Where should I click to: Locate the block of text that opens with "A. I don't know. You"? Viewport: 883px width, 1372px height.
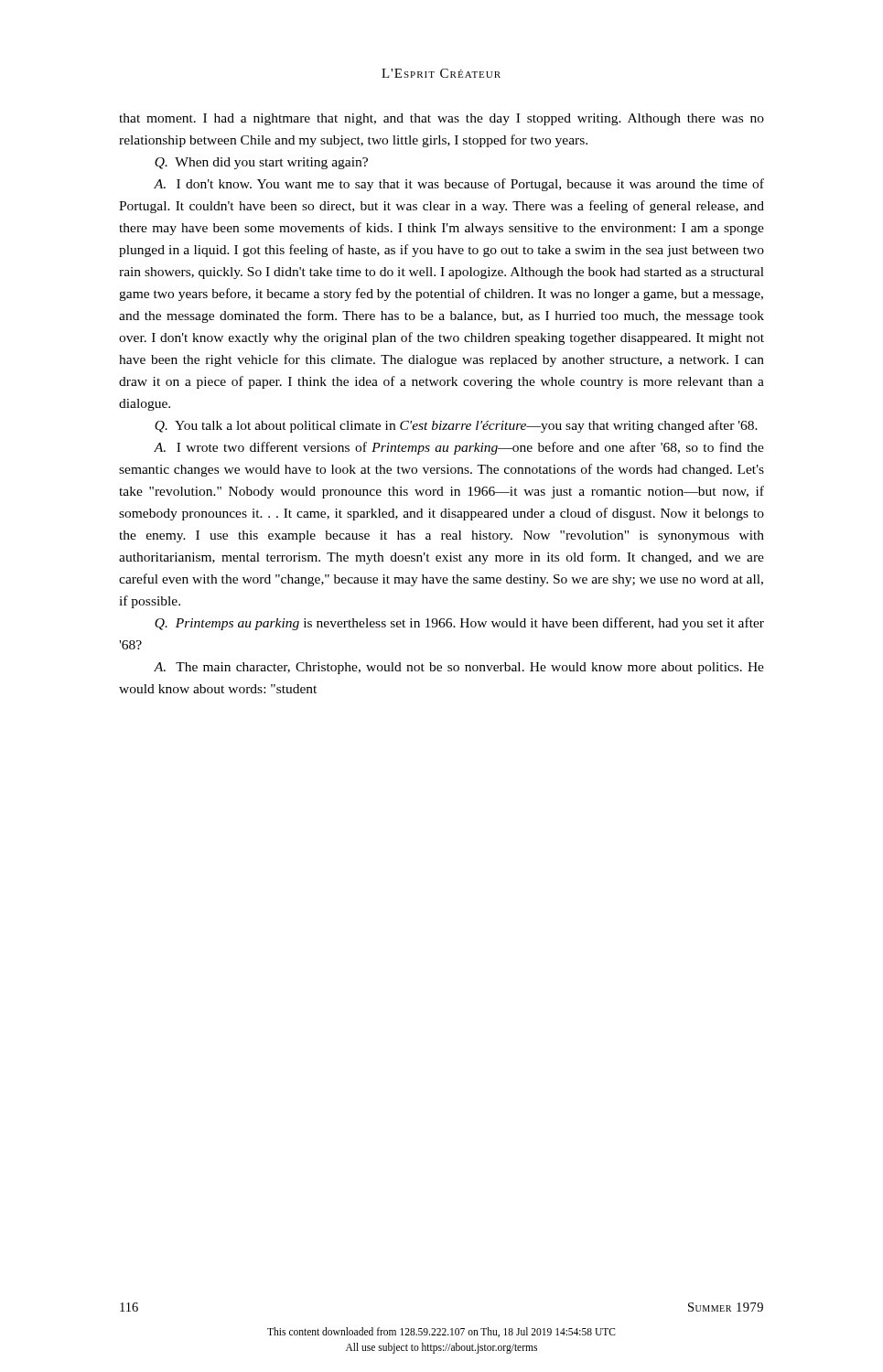442,294
